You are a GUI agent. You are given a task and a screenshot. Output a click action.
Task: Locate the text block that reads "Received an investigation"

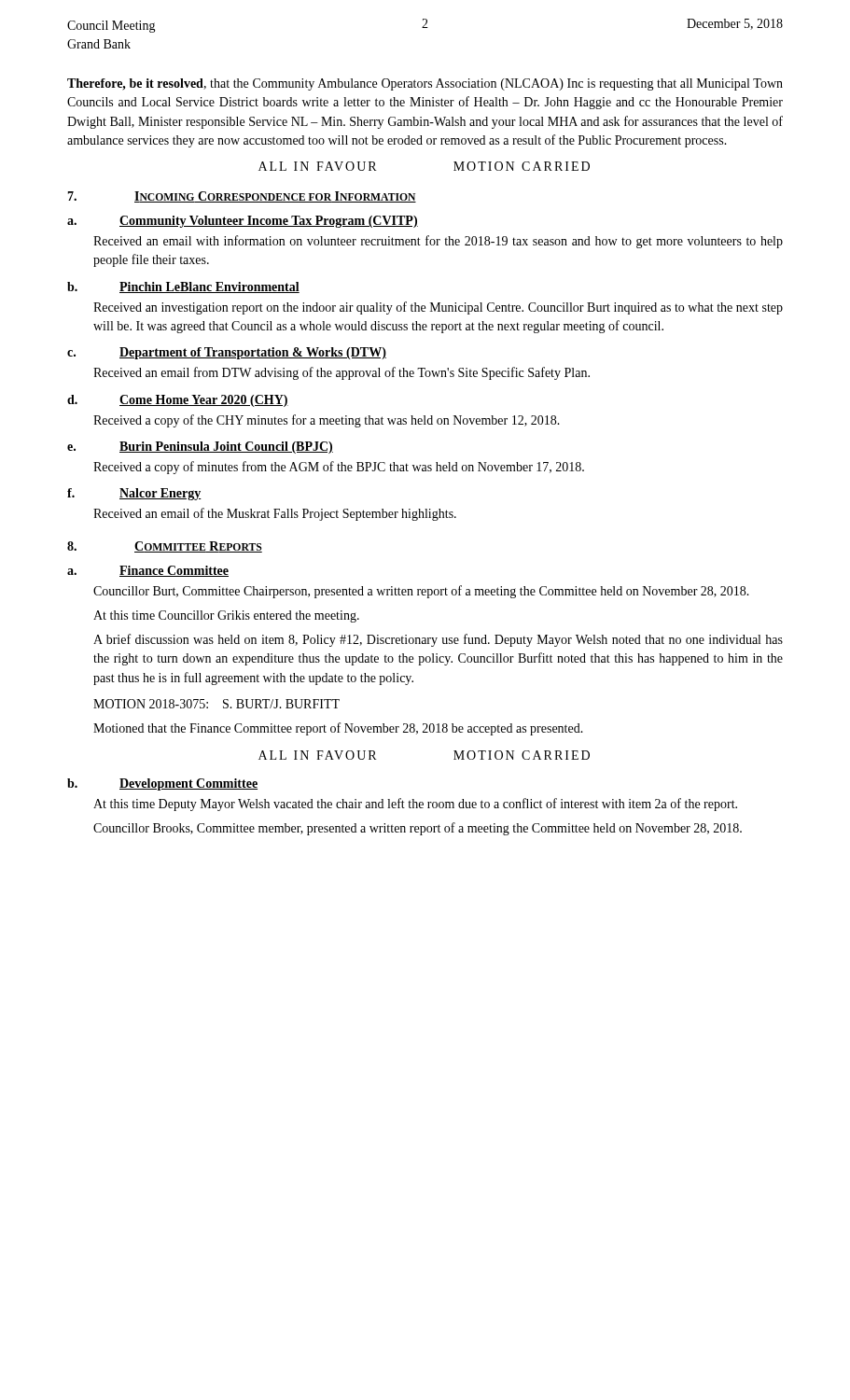point(438,317)
